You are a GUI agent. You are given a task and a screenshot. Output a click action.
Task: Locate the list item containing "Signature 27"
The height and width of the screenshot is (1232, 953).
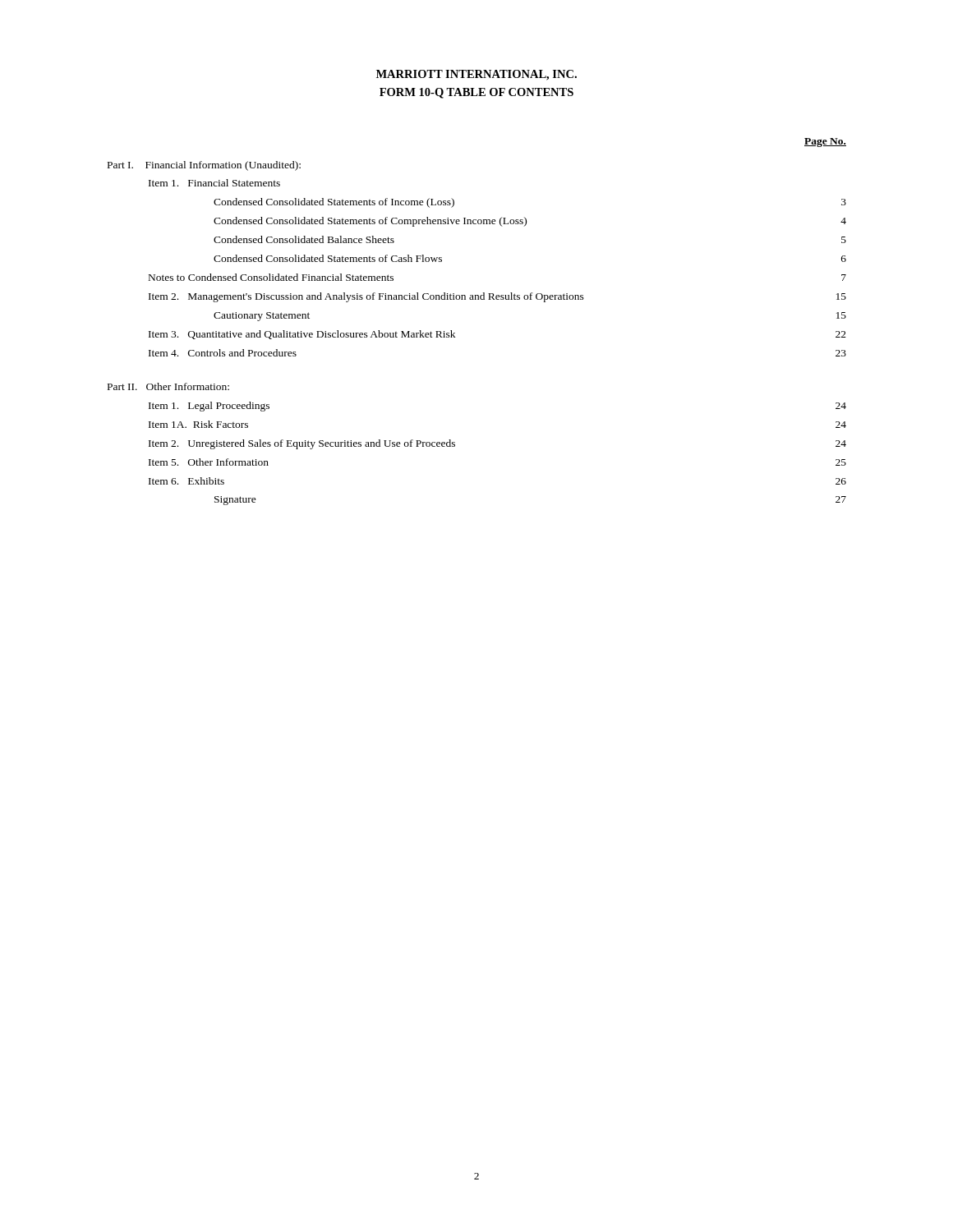pos(236,500)
